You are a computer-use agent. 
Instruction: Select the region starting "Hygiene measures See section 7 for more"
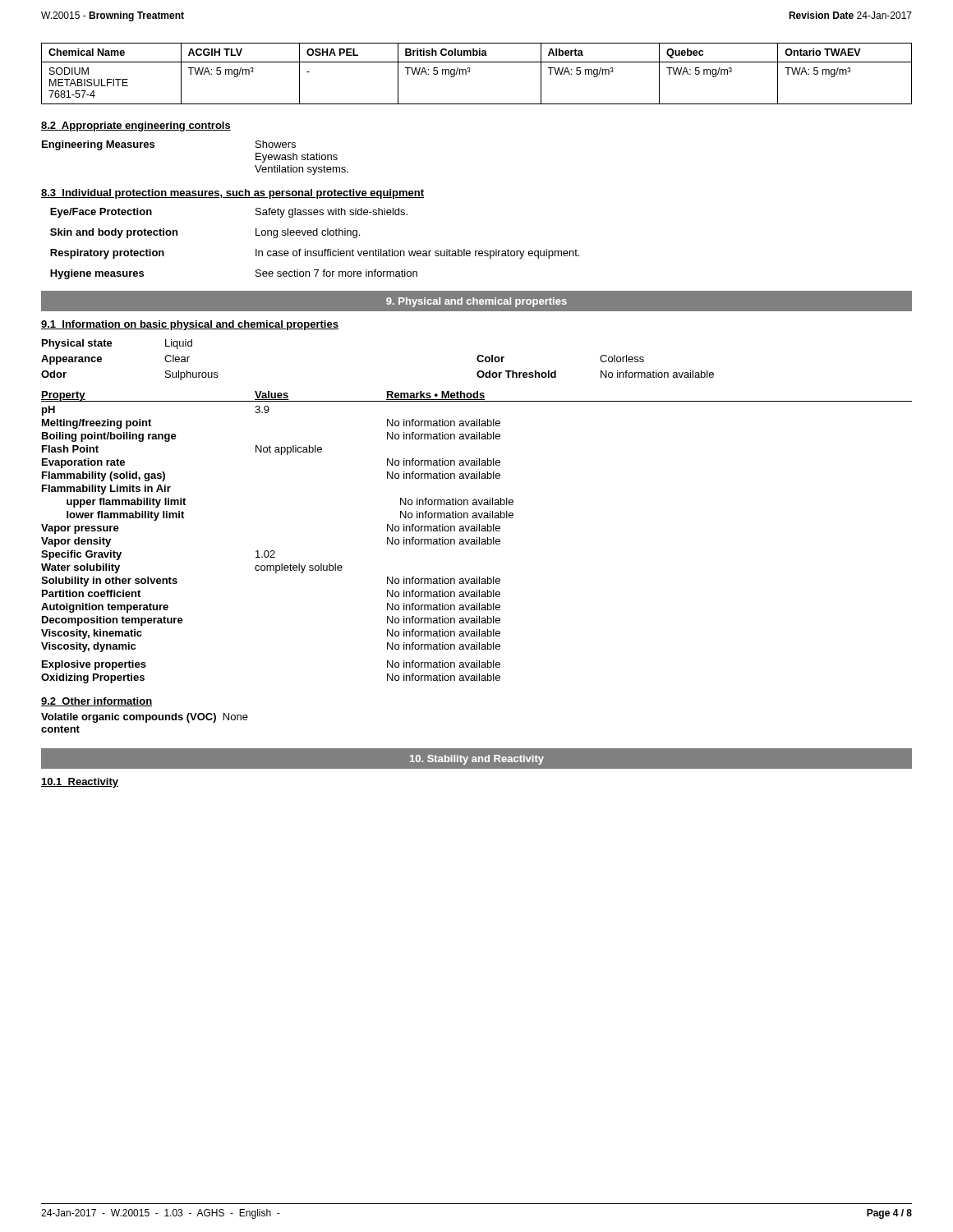[99, 274]
